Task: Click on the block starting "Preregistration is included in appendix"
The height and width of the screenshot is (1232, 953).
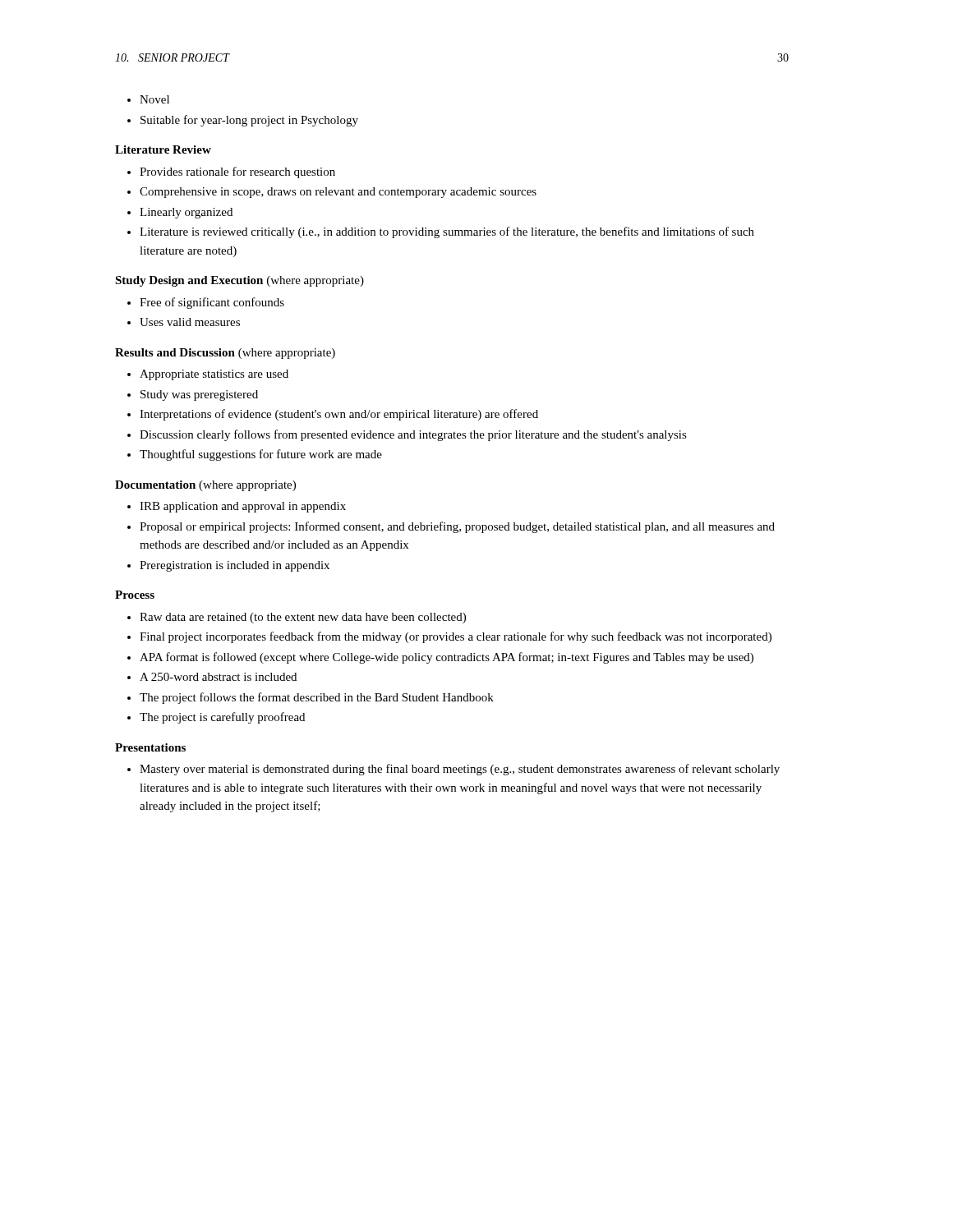Action: (235, 566)
